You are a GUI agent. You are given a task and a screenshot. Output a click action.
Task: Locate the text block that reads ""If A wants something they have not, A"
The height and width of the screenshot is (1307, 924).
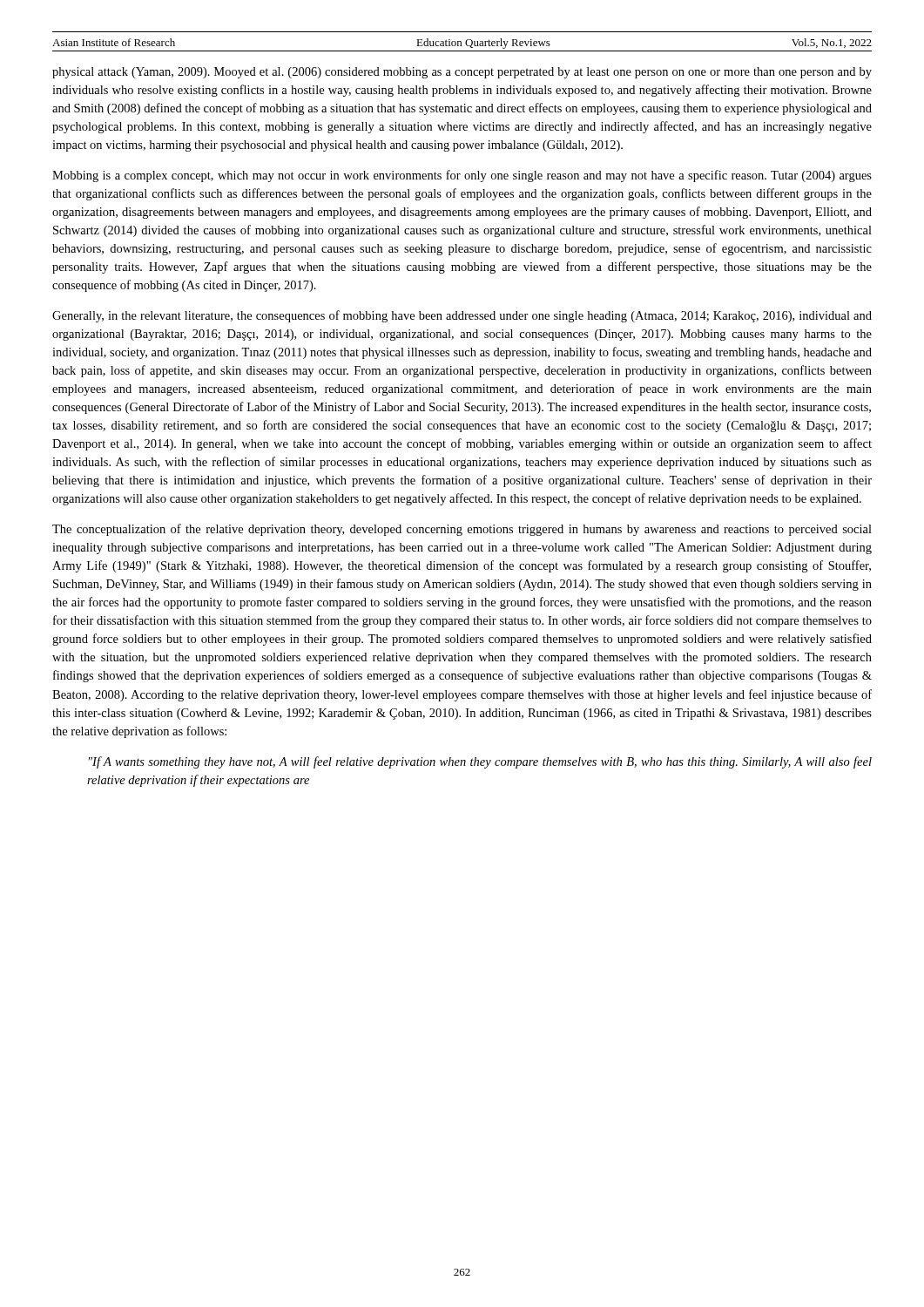tap(479, 770)
